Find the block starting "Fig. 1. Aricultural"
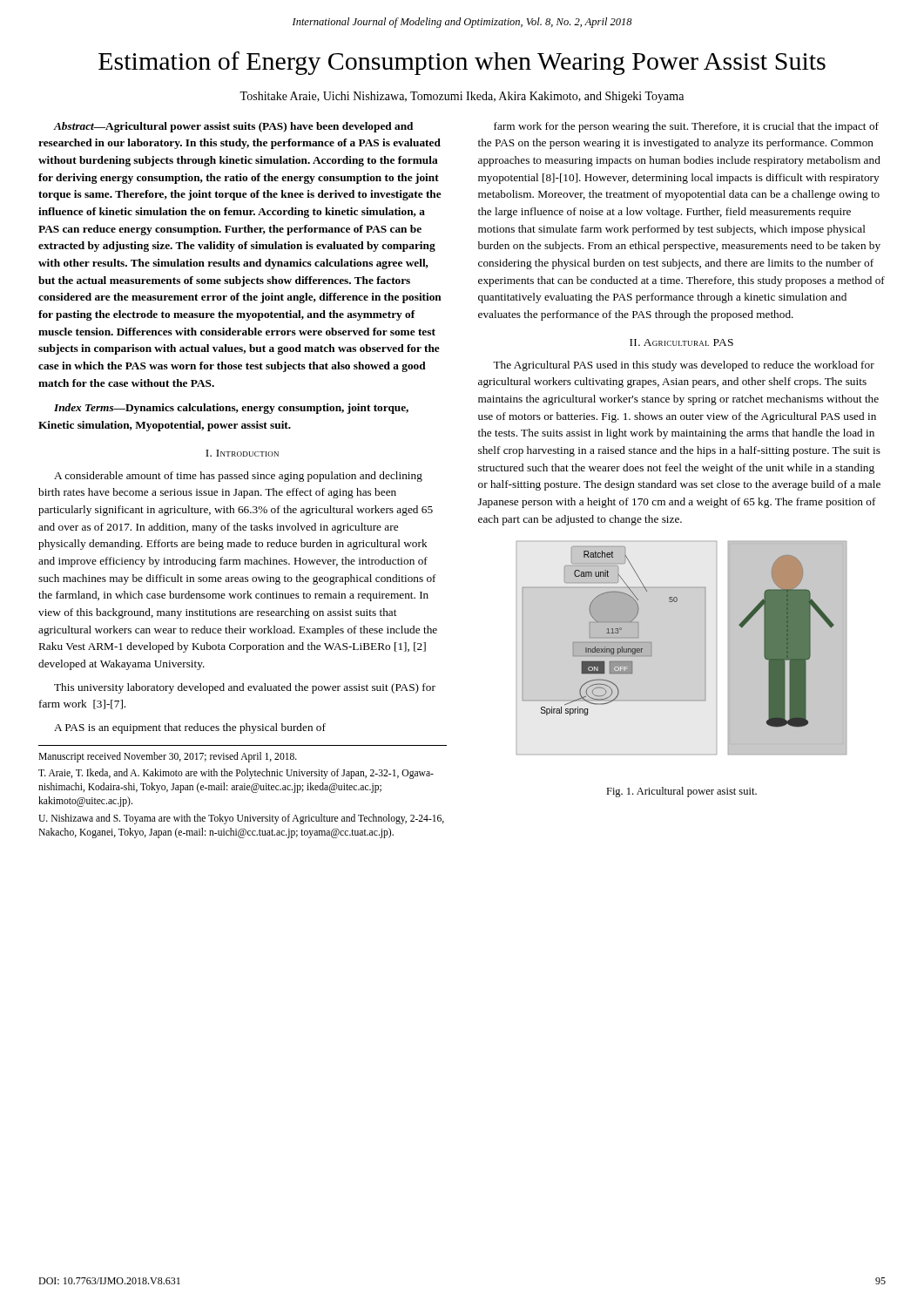The height and width of the screenshot is (1307, 924). (682, 791)
